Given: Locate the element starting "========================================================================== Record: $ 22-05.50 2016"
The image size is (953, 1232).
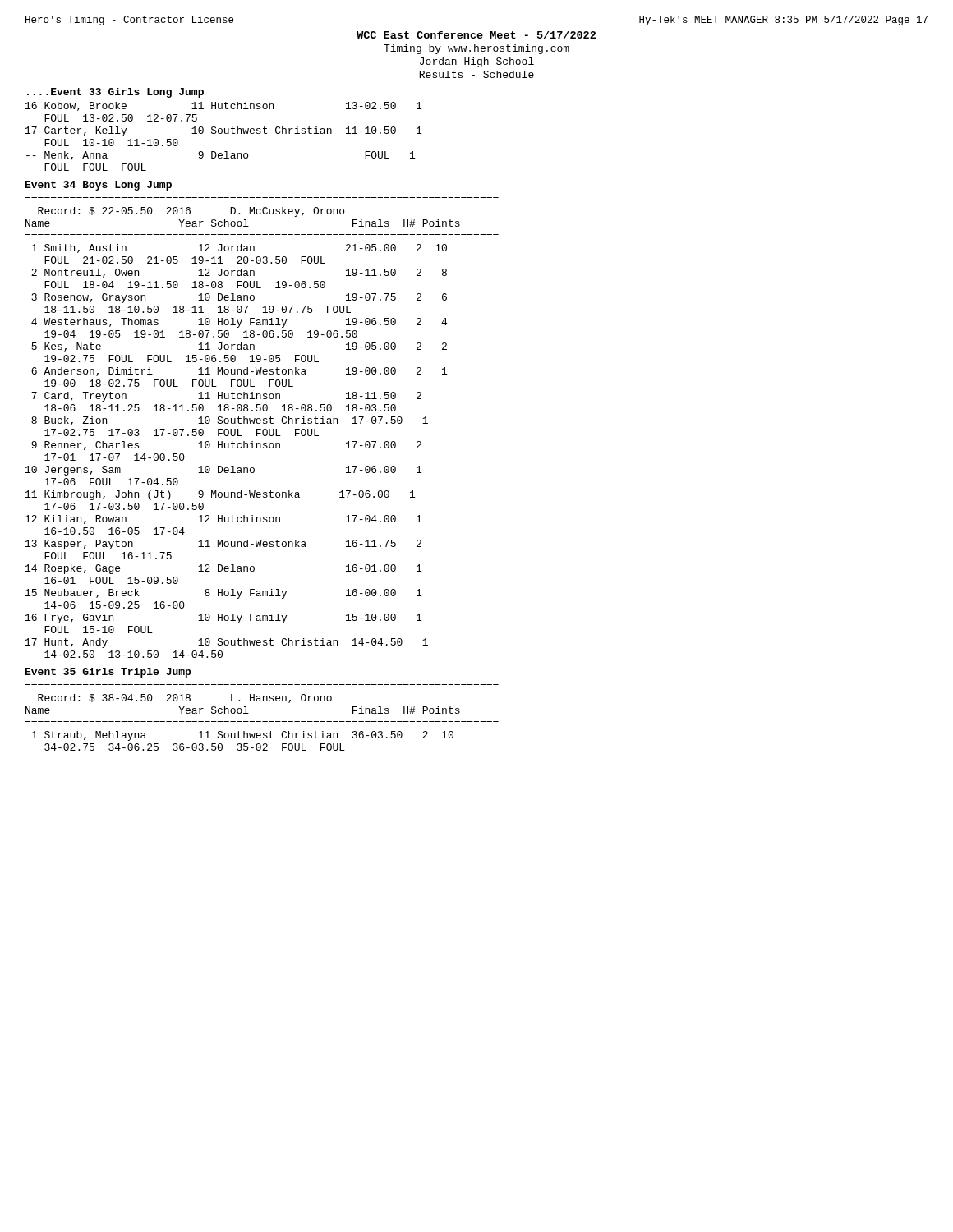Looking at the screenshot, I should [191, 212].
